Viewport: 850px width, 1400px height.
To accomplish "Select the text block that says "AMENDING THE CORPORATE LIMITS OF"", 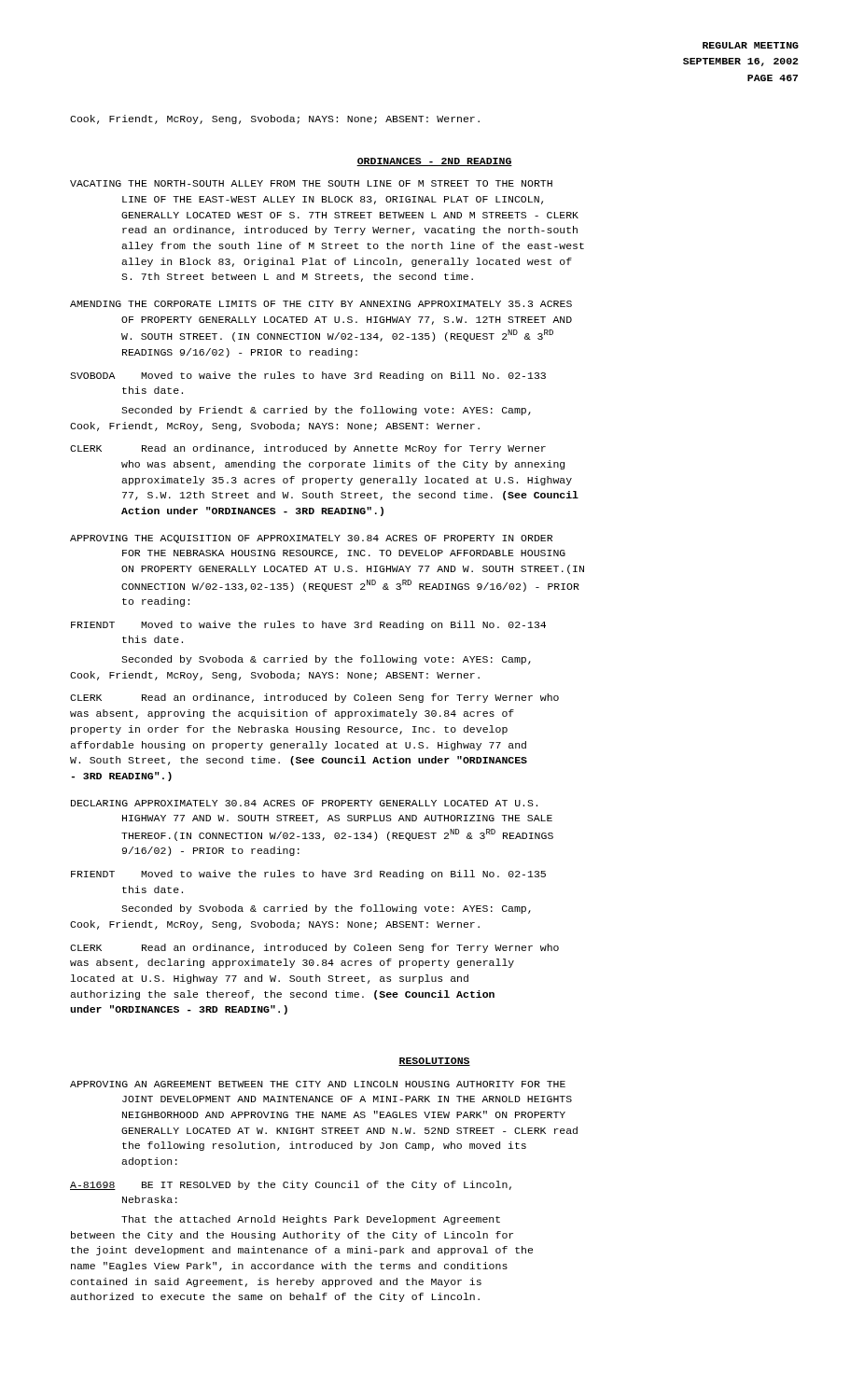I will 434,329.
